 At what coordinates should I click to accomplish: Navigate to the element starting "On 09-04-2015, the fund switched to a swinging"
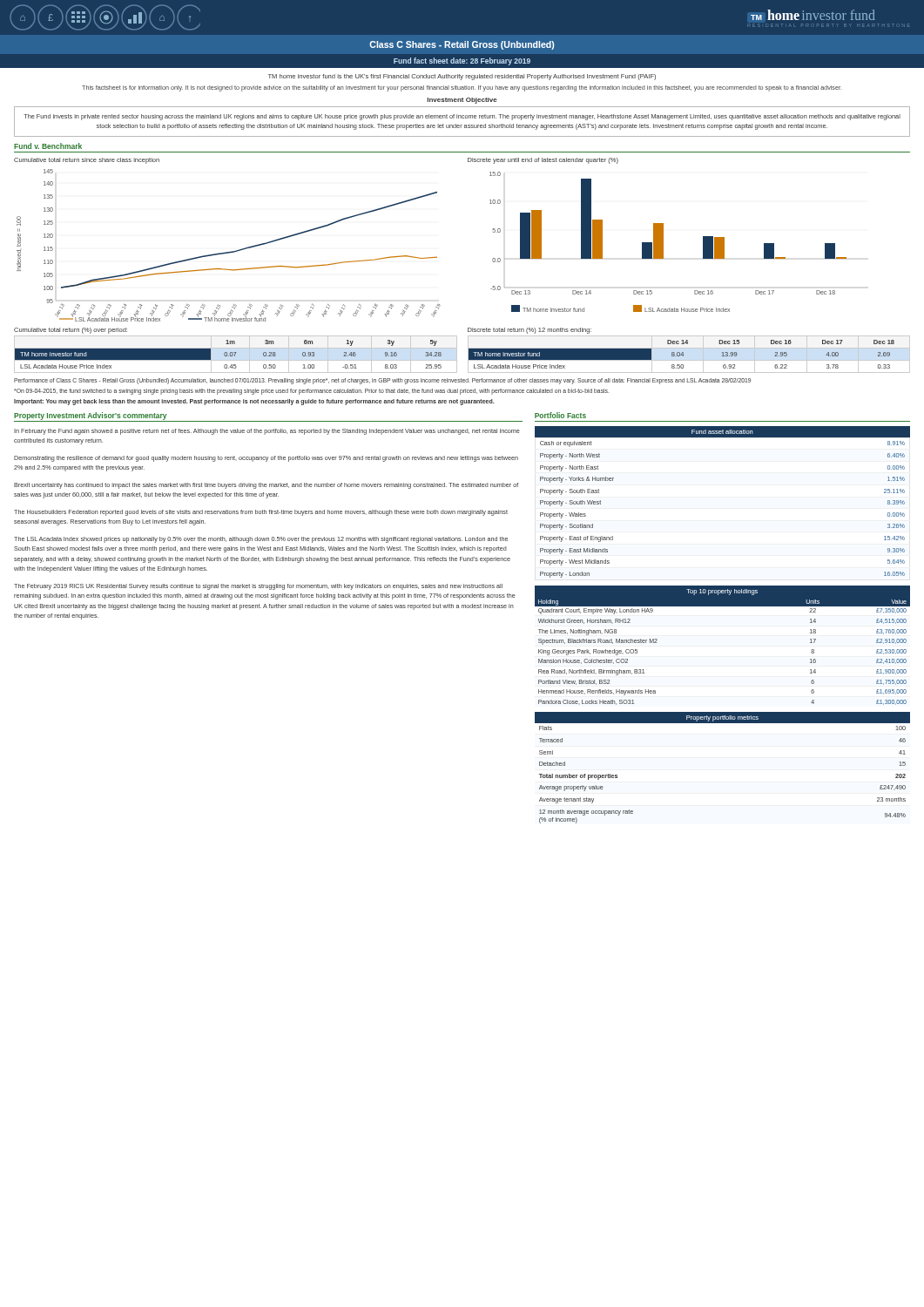[312, 391]
